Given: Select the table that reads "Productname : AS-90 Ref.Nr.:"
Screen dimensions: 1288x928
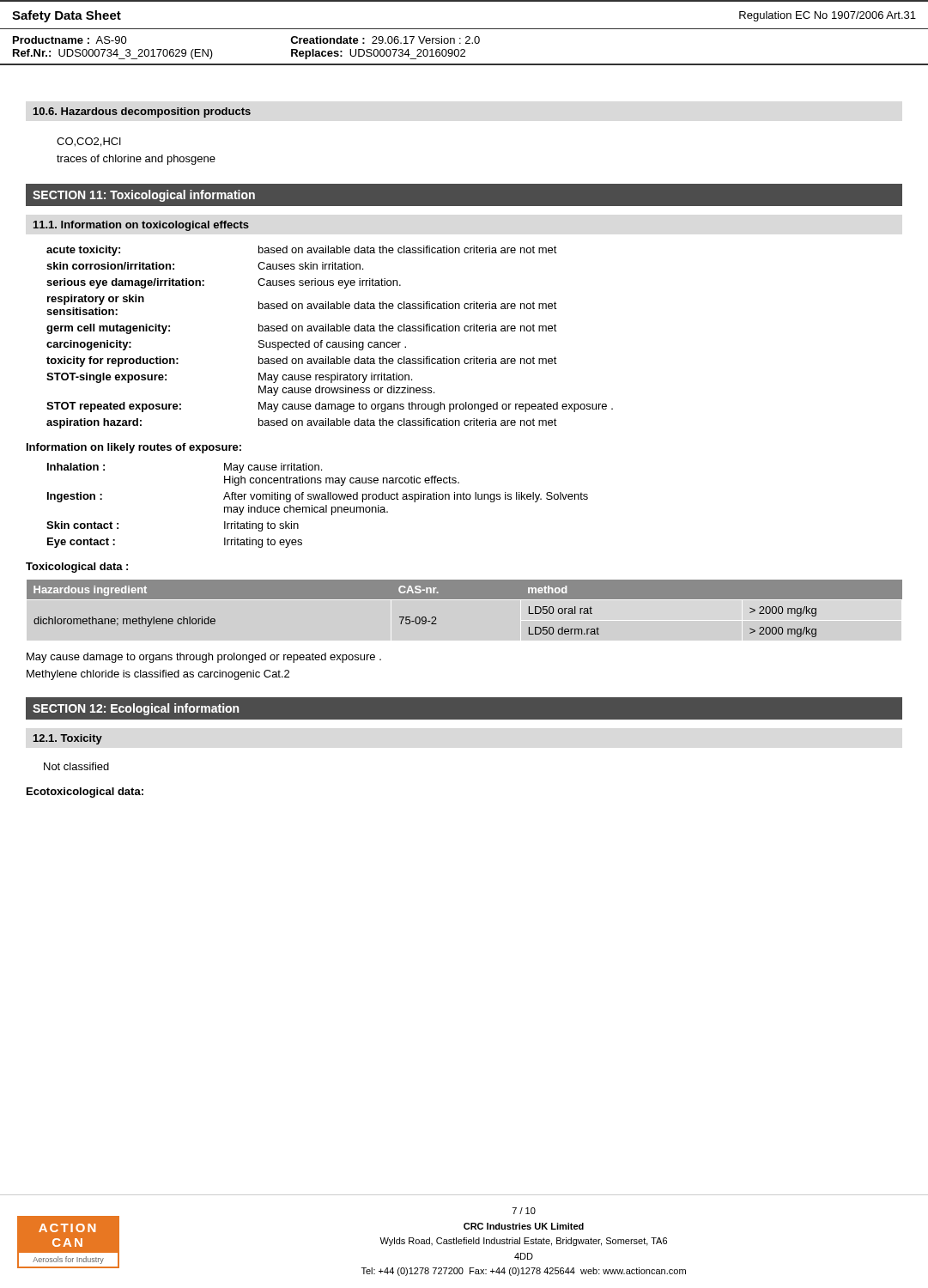Looking at the screenshot, I should 464,47.
